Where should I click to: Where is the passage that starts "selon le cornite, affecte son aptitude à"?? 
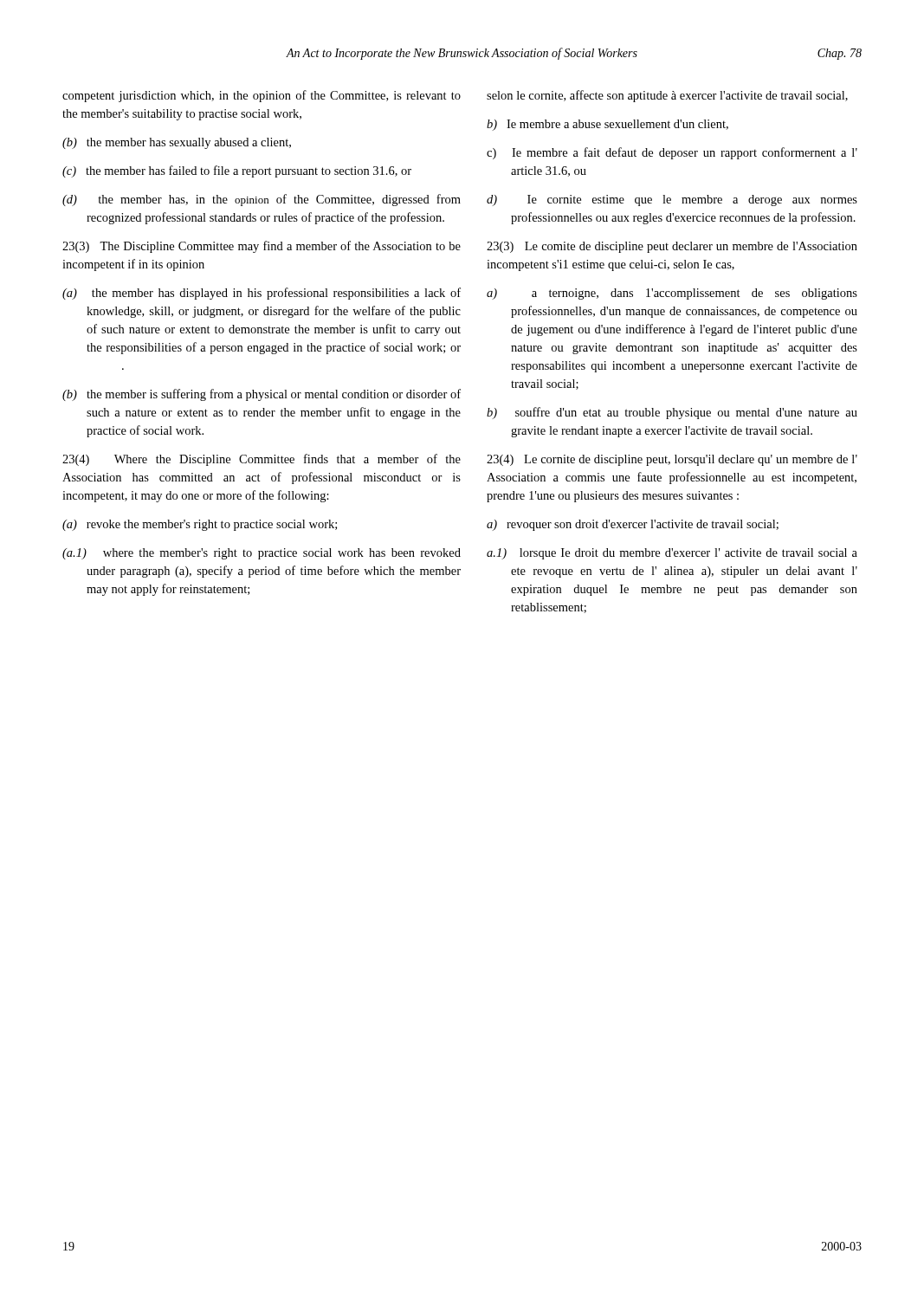tap(667, 95)
